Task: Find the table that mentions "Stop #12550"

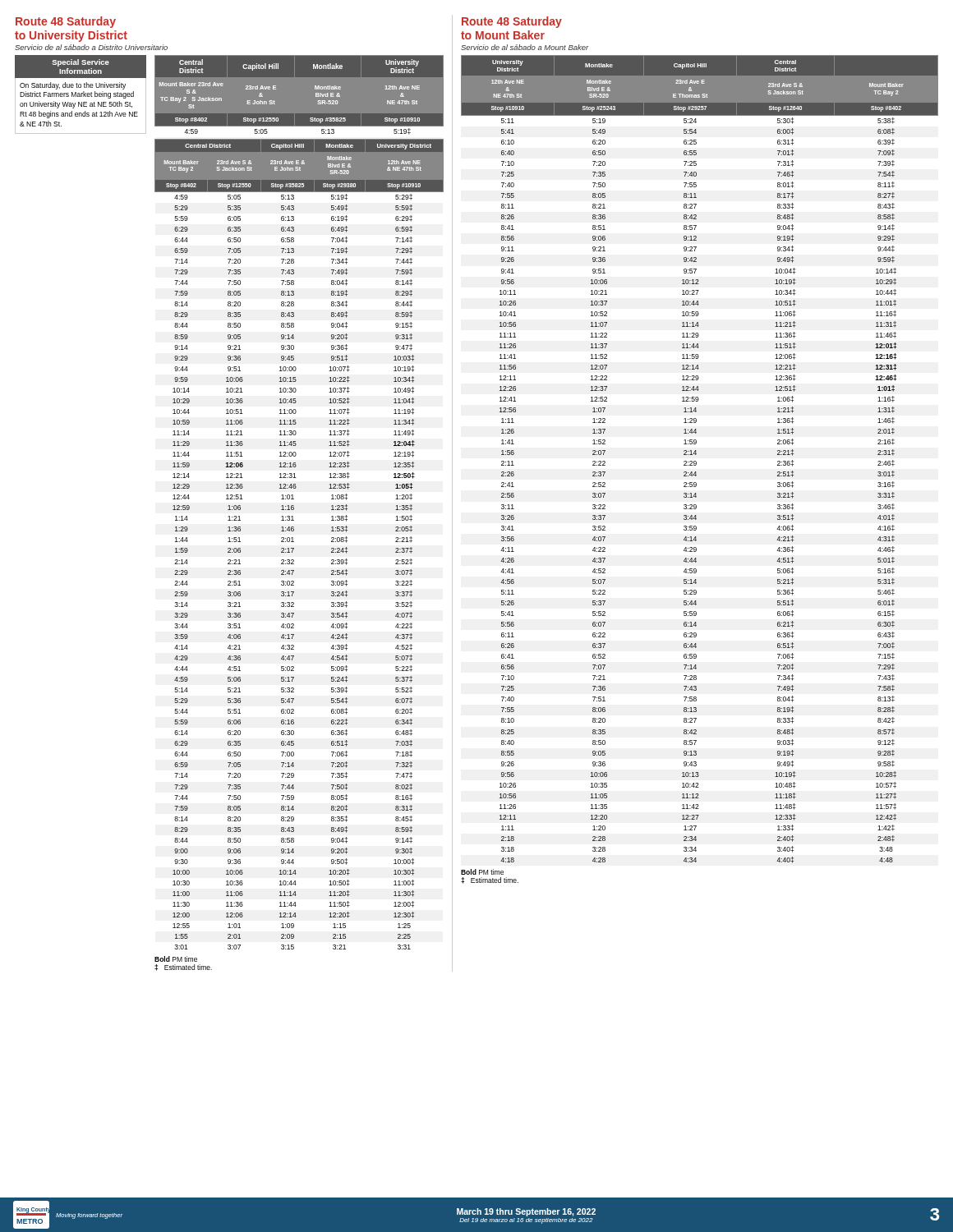Action: pyautogui.click(x=299, y=513)
